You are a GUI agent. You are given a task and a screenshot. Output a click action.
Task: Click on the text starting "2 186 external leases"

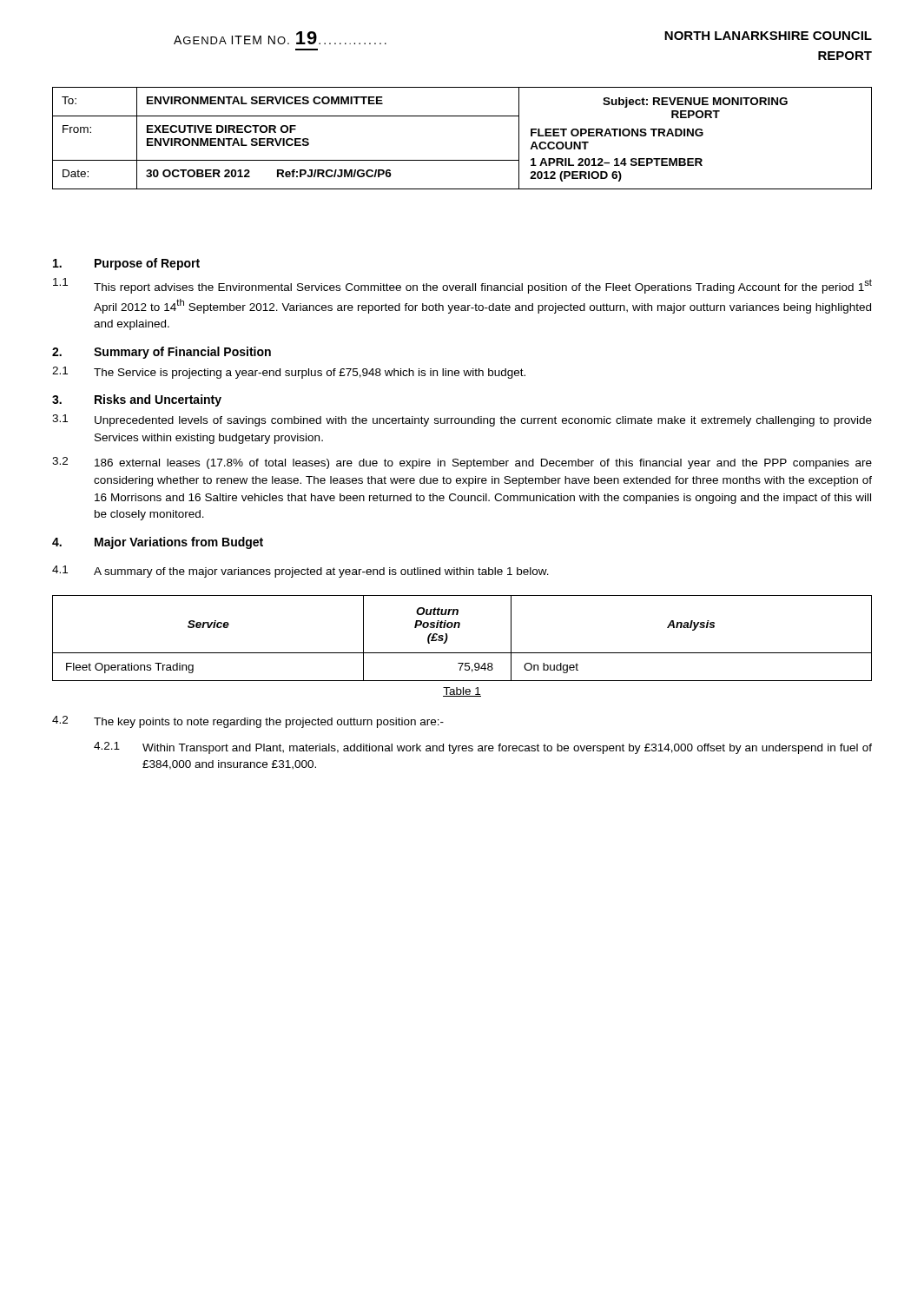pos(462,489)
